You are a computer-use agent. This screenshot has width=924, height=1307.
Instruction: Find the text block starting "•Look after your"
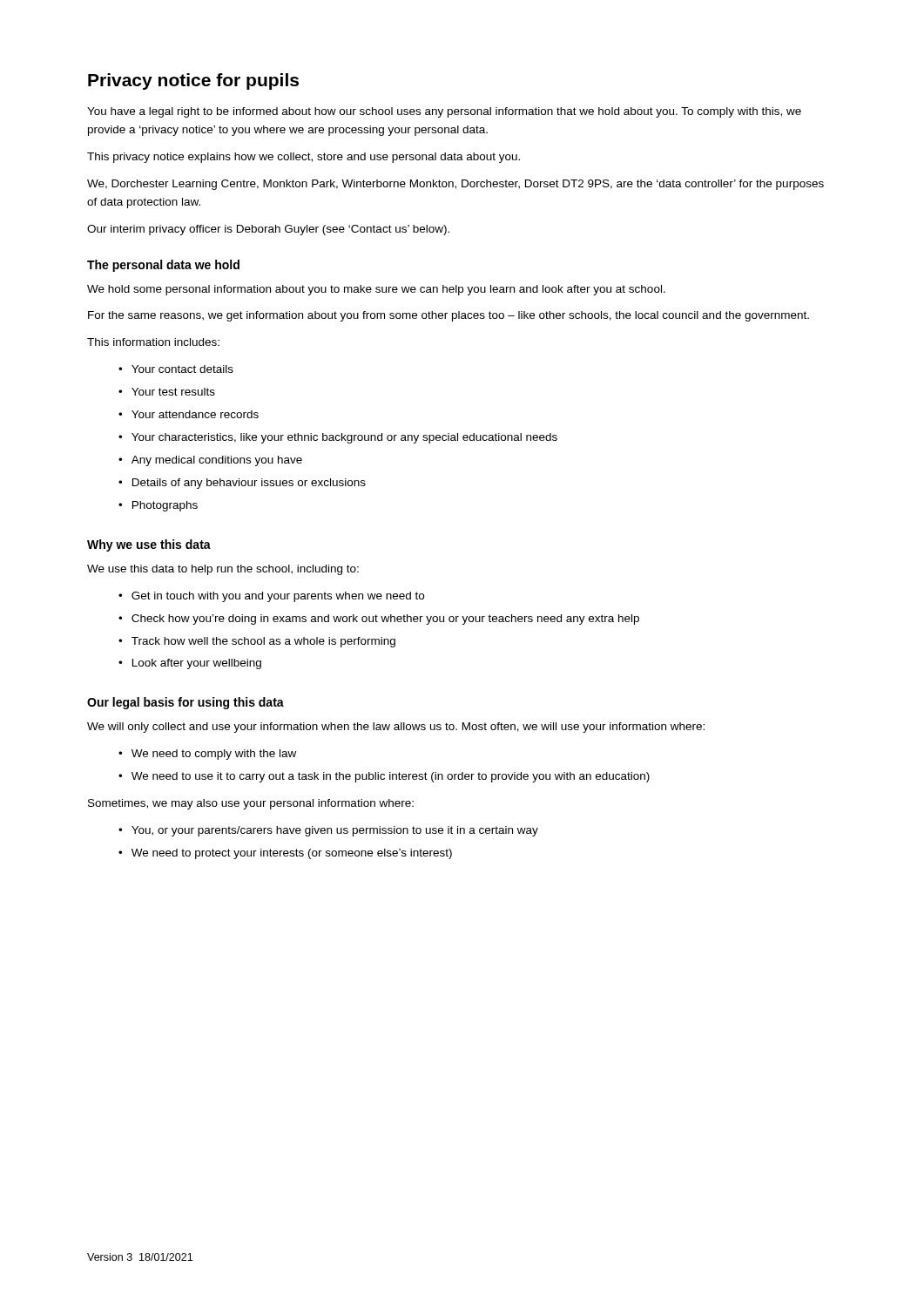[x=190, y=664]
